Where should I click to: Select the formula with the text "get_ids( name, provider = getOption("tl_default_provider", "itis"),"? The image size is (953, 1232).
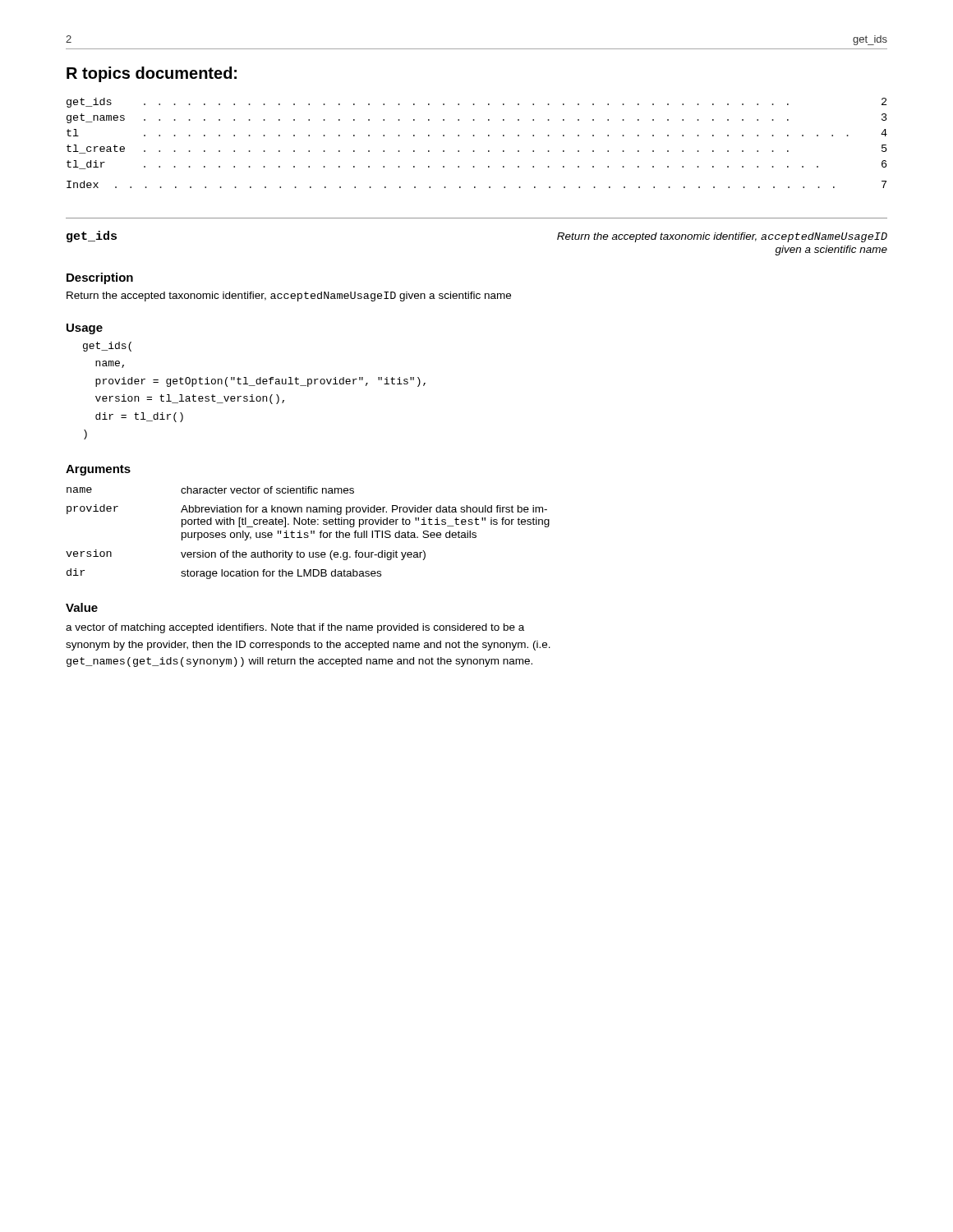click(255, 390)
